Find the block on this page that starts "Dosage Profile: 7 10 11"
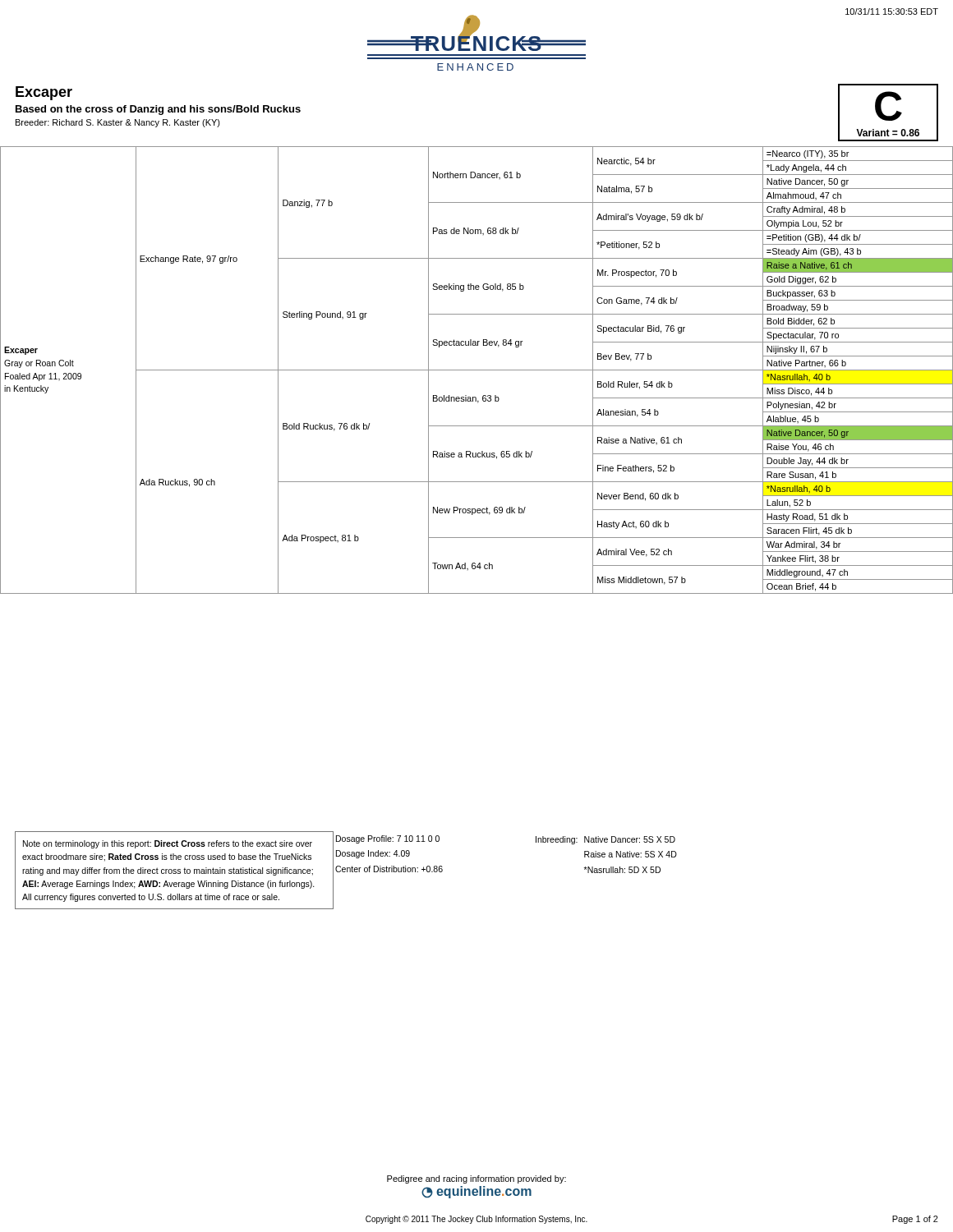Viewport: 953px width, 1232px height. 389,854
